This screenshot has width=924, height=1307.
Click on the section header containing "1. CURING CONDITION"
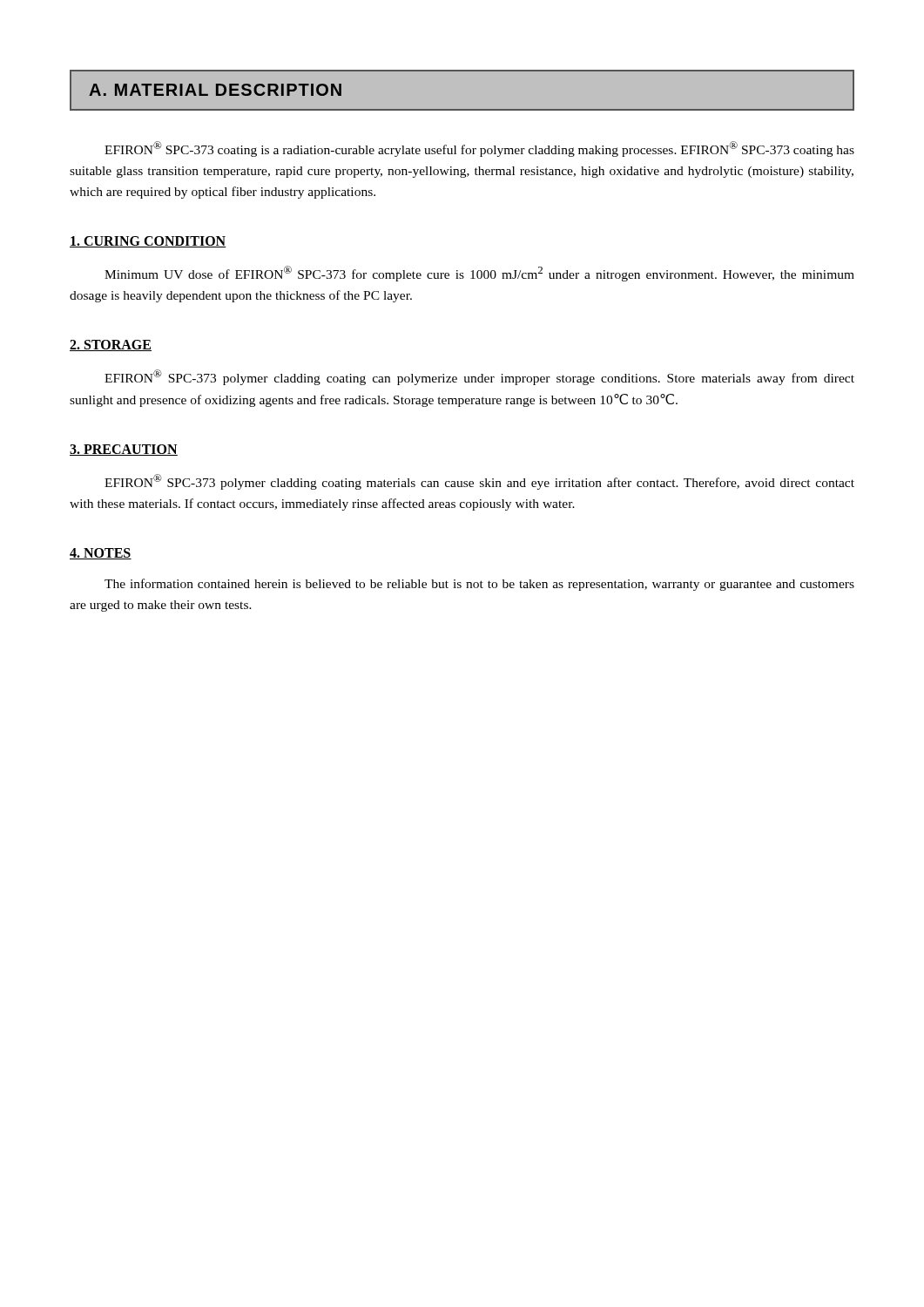[148, 242]
